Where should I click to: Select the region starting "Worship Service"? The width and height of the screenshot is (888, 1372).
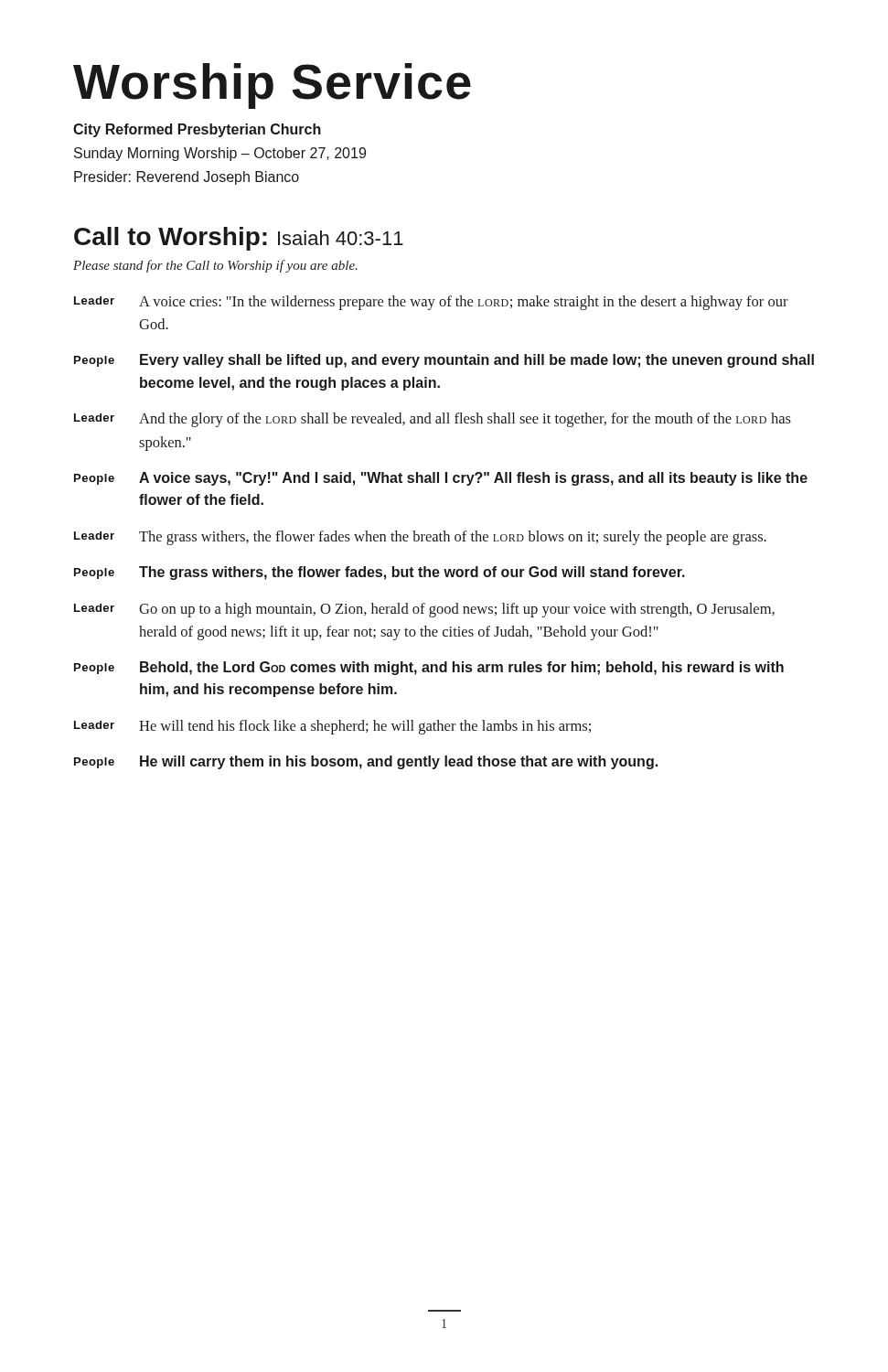click(444, 82)
